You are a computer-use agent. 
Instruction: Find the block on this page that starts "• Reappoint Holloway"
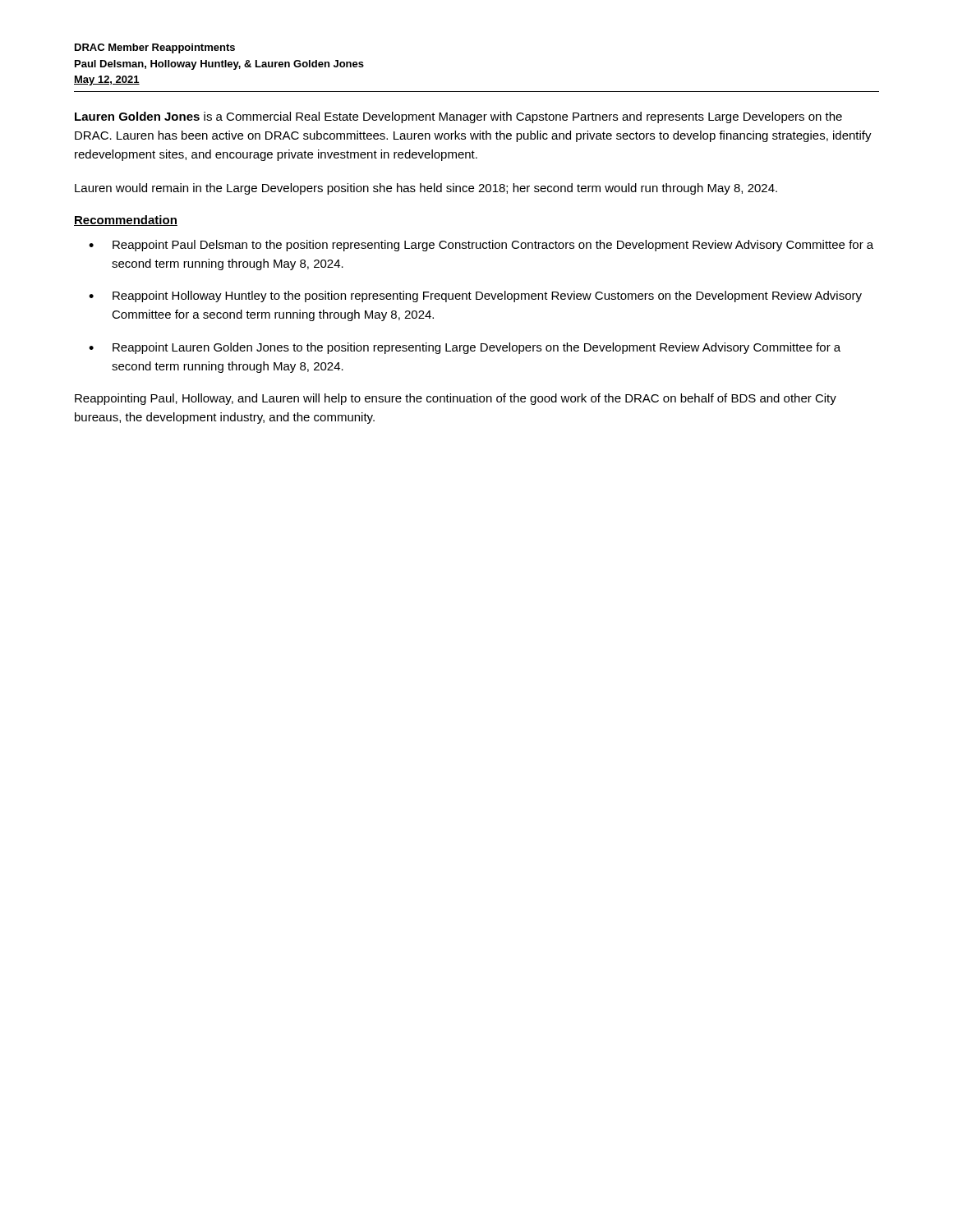click(x=476, y=305)
